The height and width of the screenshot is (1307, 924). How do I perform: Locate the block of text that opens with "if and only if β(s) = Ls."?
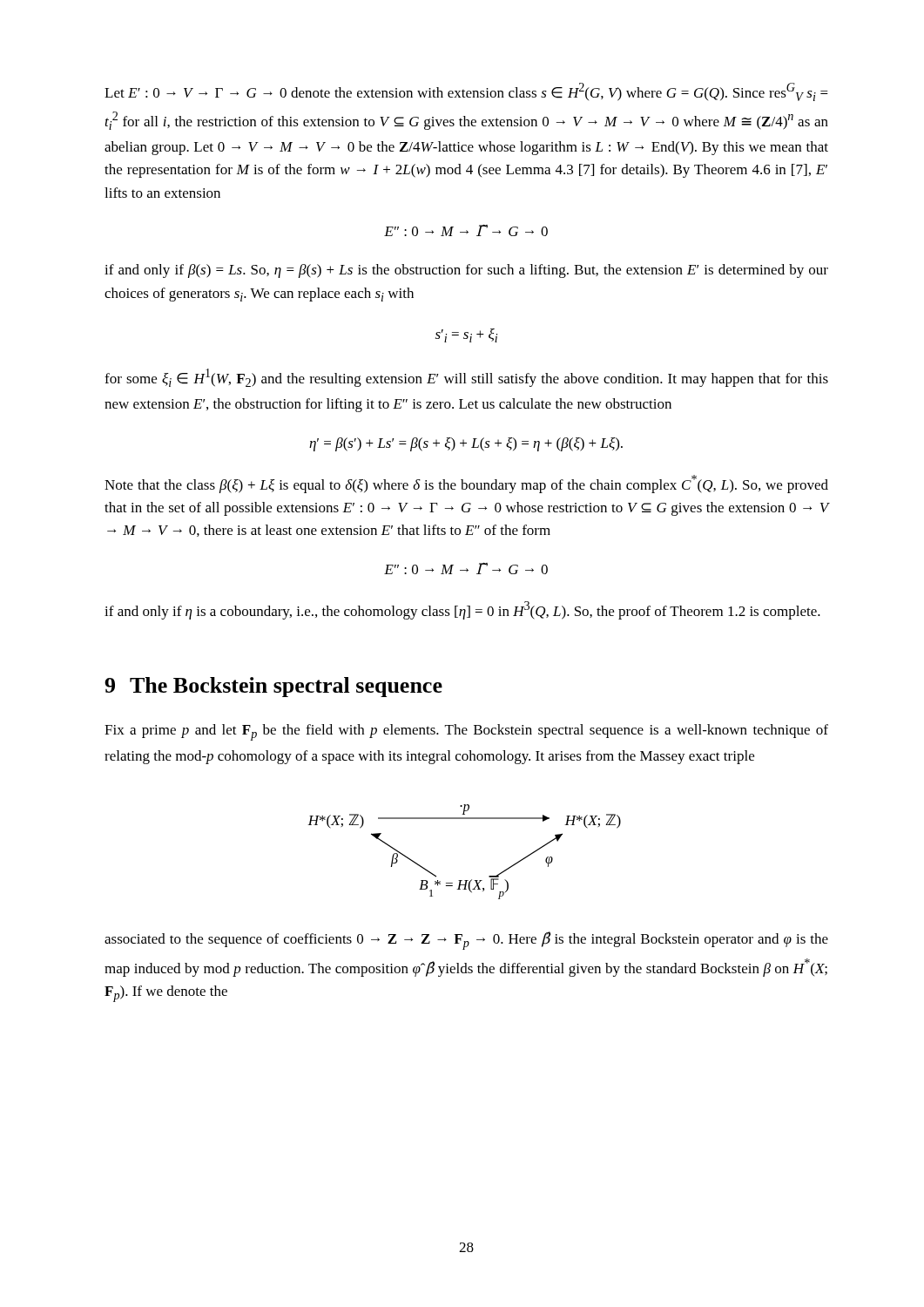[466, 283]
